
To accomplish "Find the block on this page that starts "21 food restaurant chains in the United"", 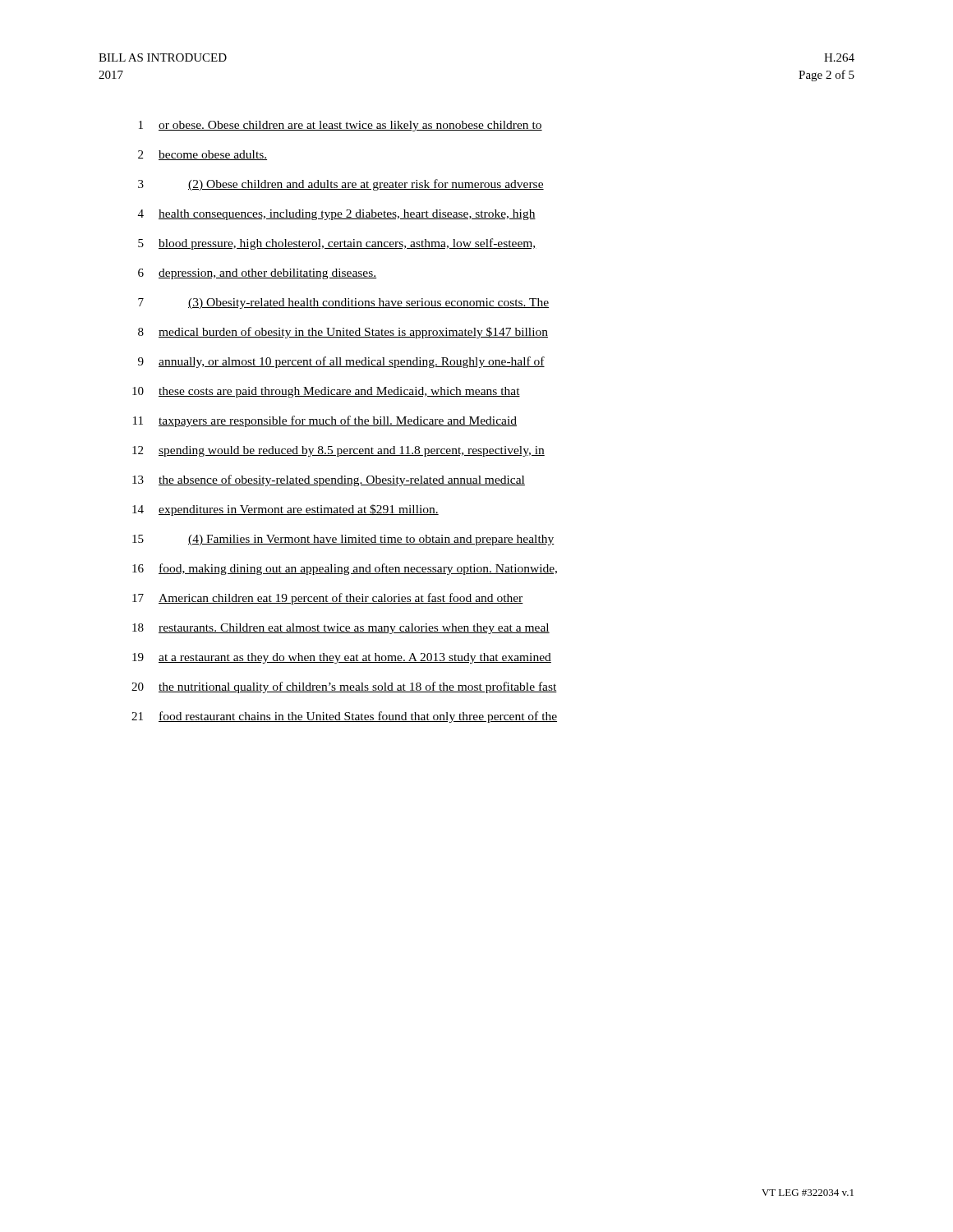I will (476, 716).
